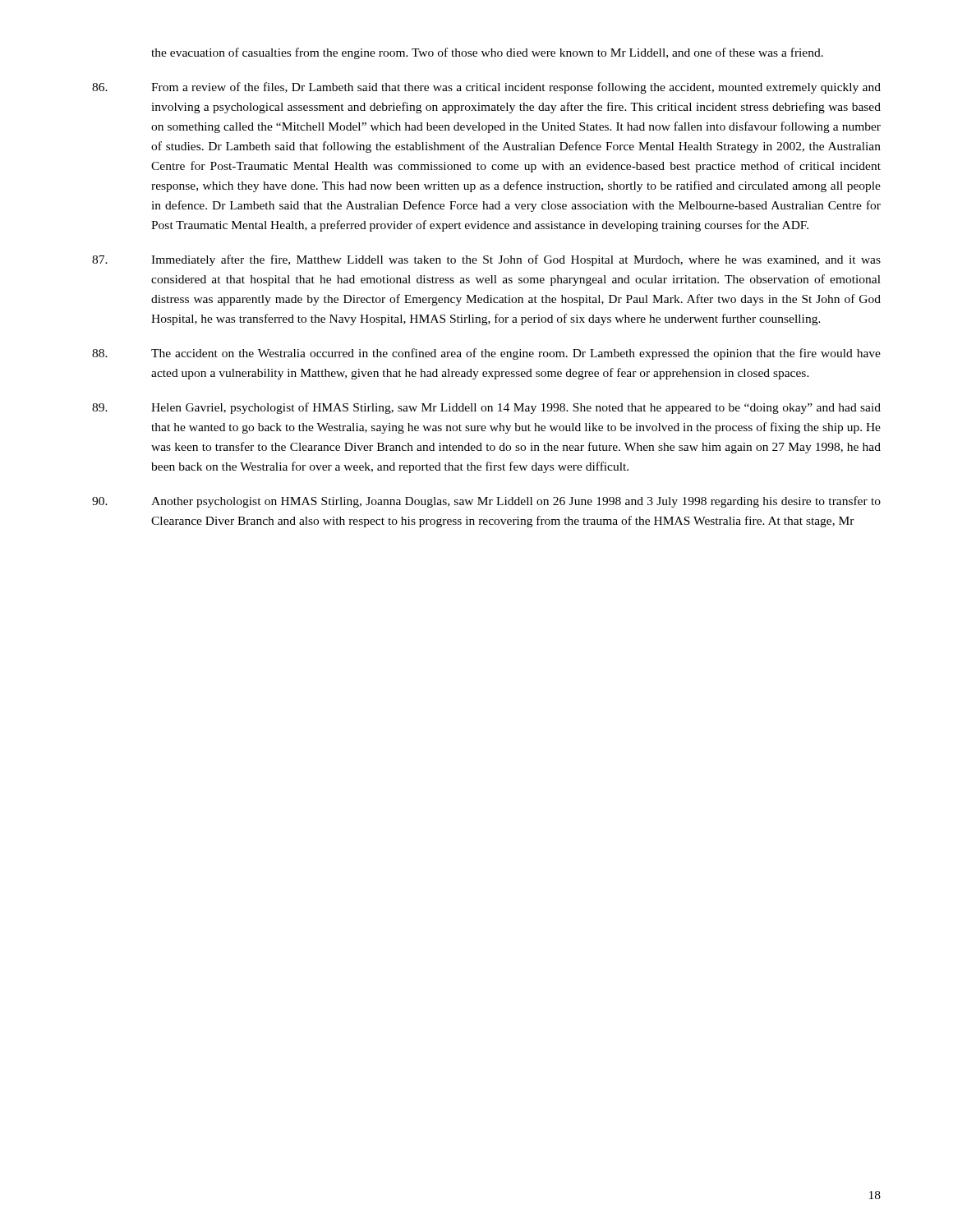Click the passage that begins "87. Immediately after the fire,"
This screenshot has width=953, height=1232.
coord(486,289)
